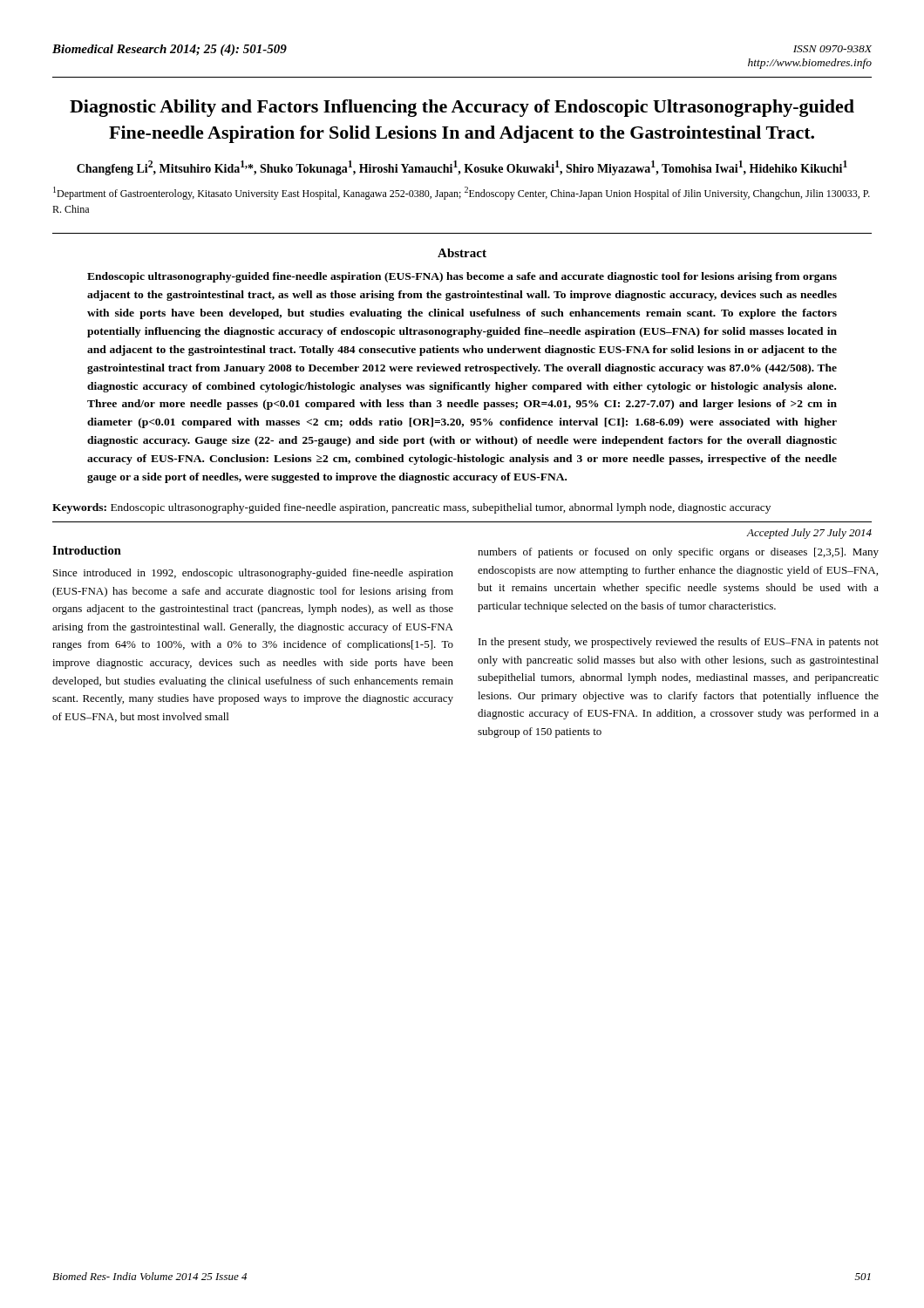Screen dimensions: 1308x924
Task: Point to the text starting "numbers of patients or focused on only specific"
Action: click(678, 641)
